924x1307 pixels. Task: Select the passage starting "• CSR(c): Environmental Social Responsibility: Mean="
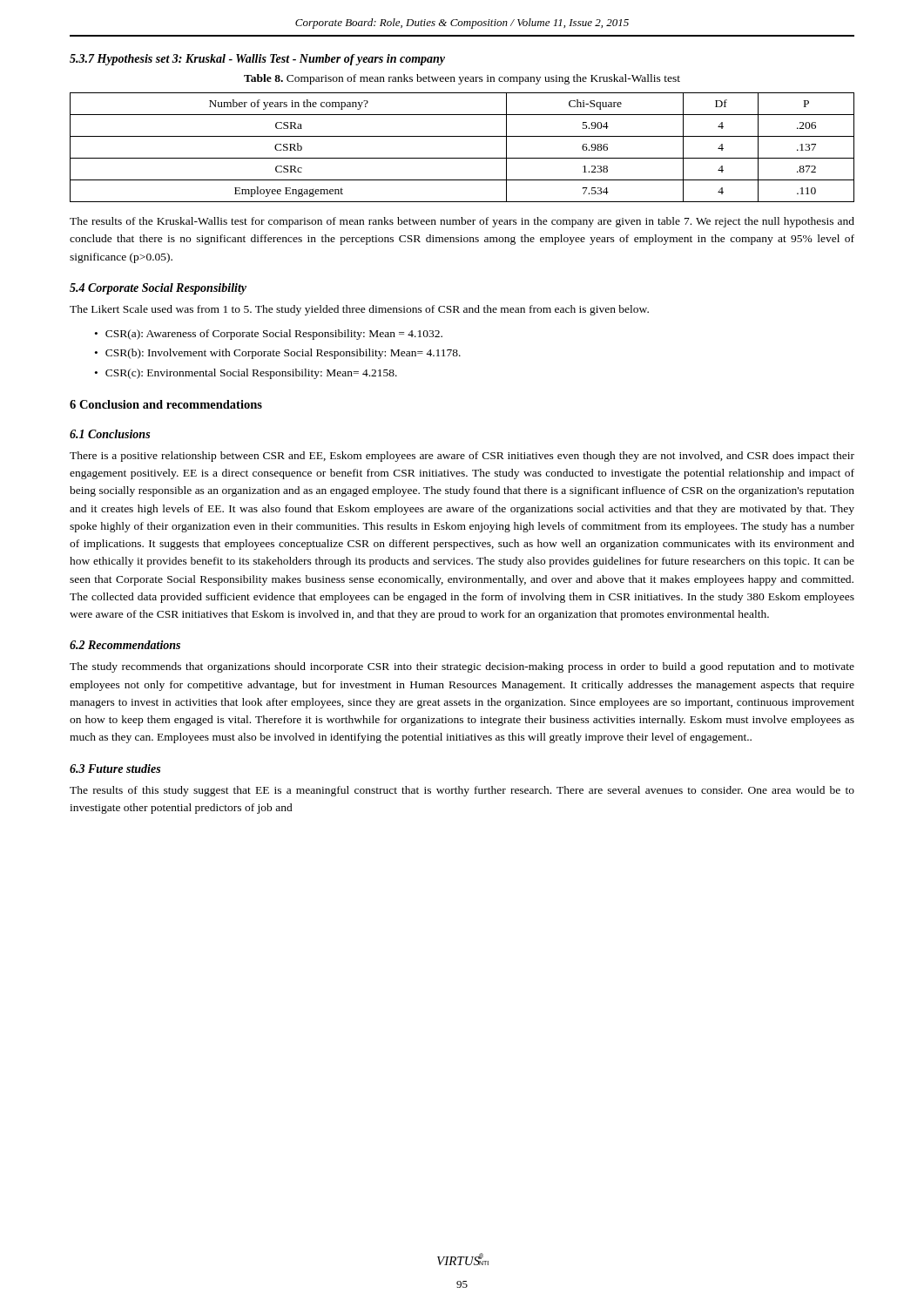[246, 373]
